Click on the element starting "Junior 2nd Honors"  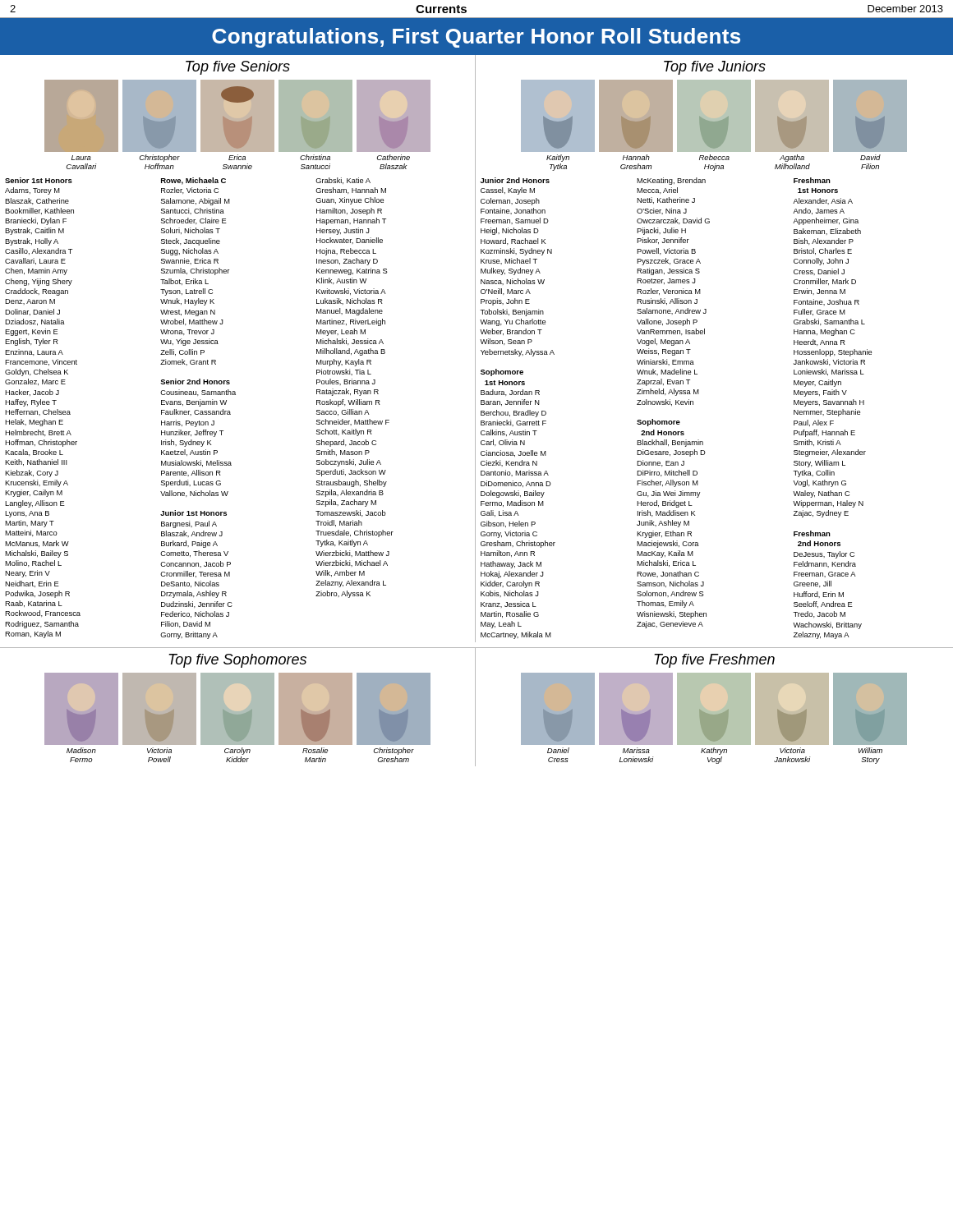[515, 180]
